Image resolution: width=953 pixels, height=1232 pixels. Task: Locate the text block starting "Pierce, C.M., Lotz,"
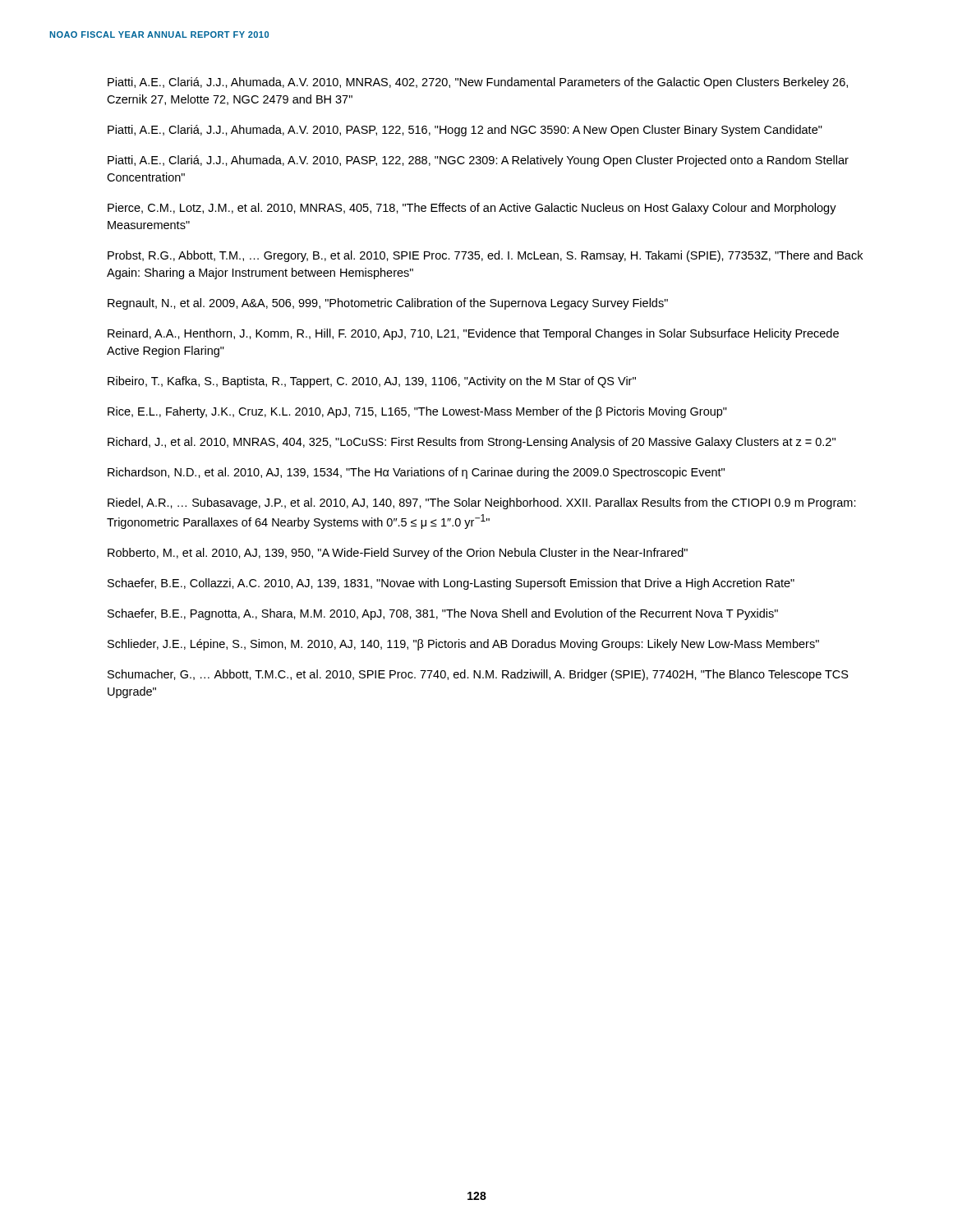471,217
